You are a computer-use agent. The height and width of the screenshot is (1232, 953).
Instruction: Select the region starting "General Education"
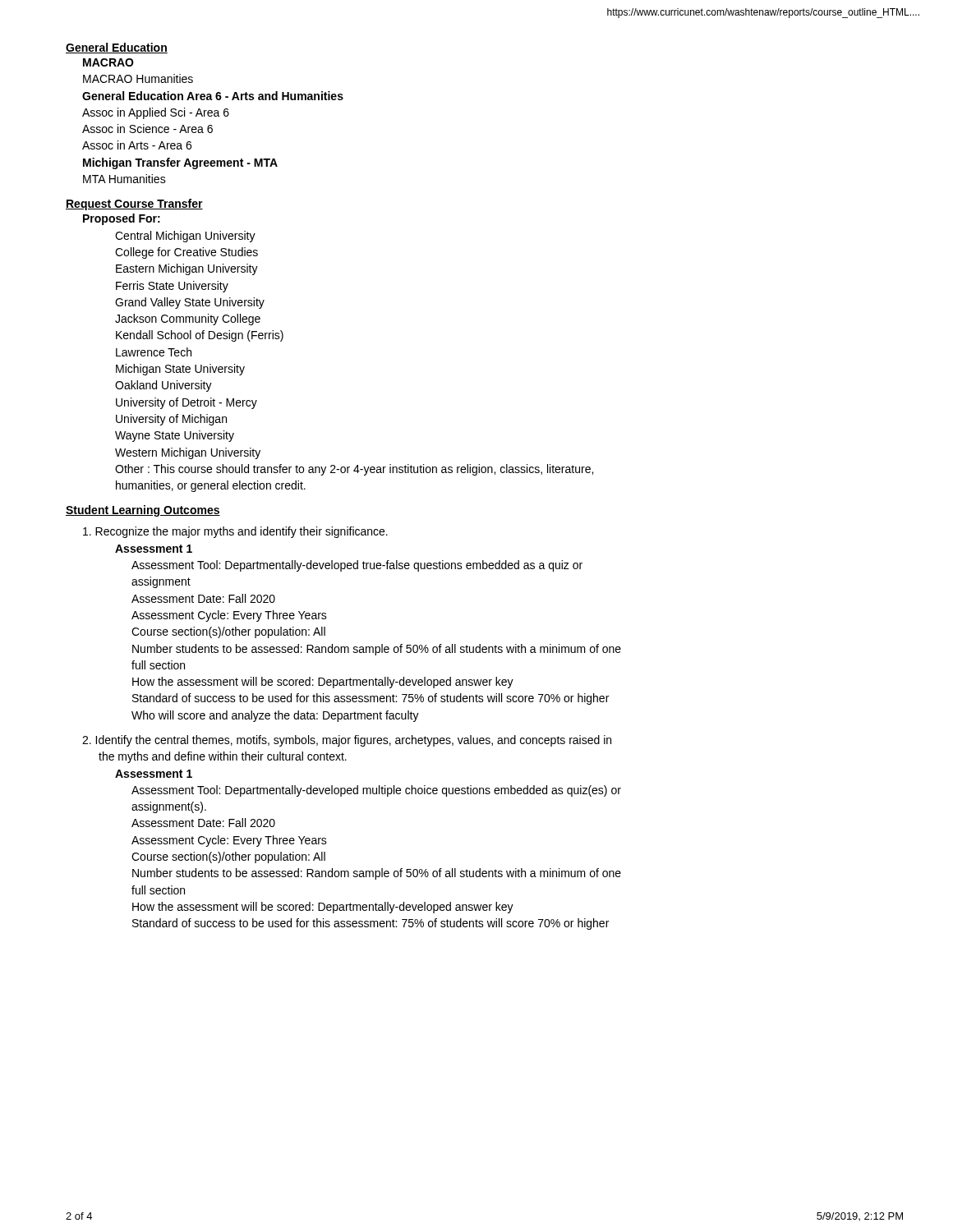point(117,48)
